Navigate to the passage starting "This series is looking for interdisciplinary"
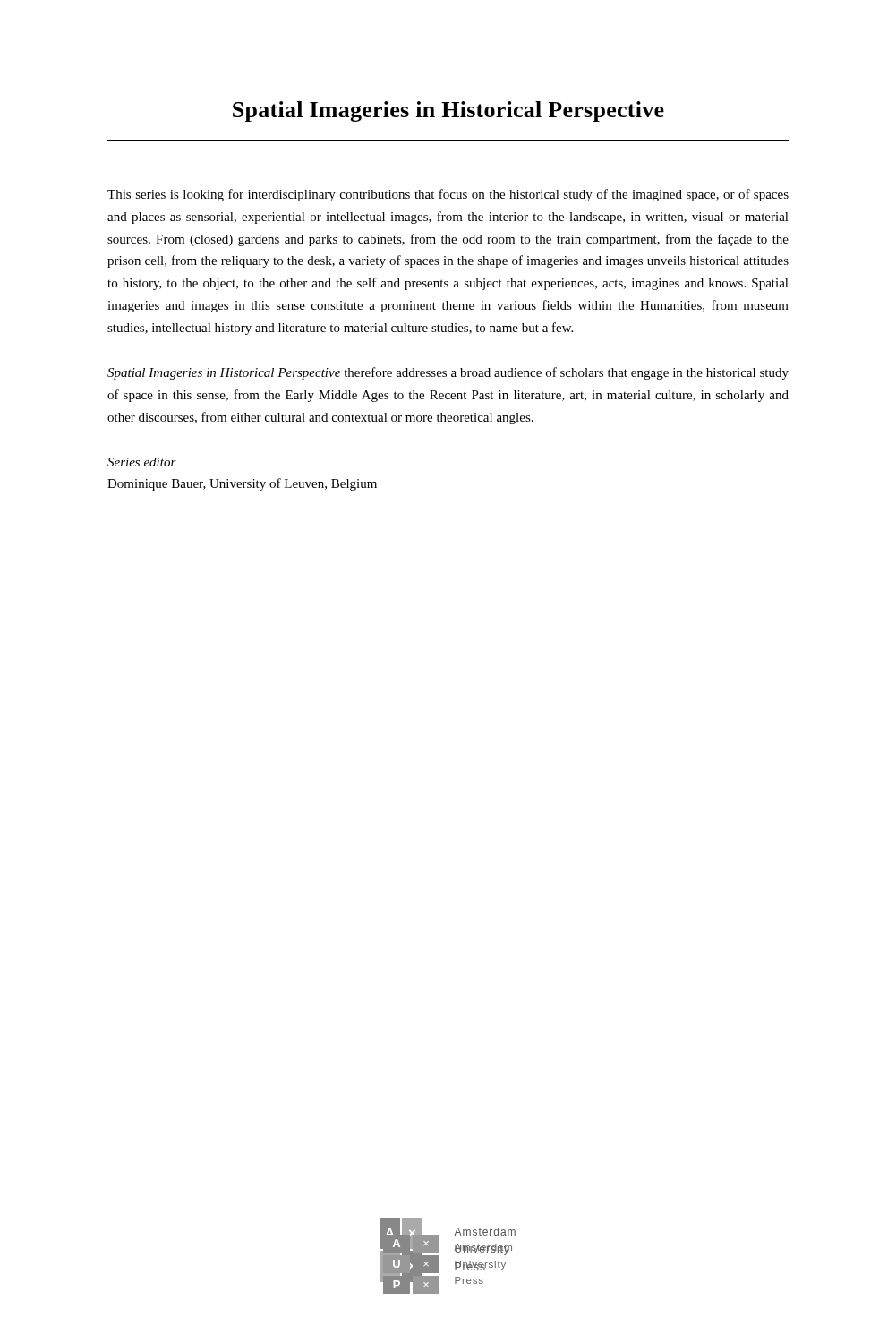The image size is (896, 1343). (x=448, y=261)
